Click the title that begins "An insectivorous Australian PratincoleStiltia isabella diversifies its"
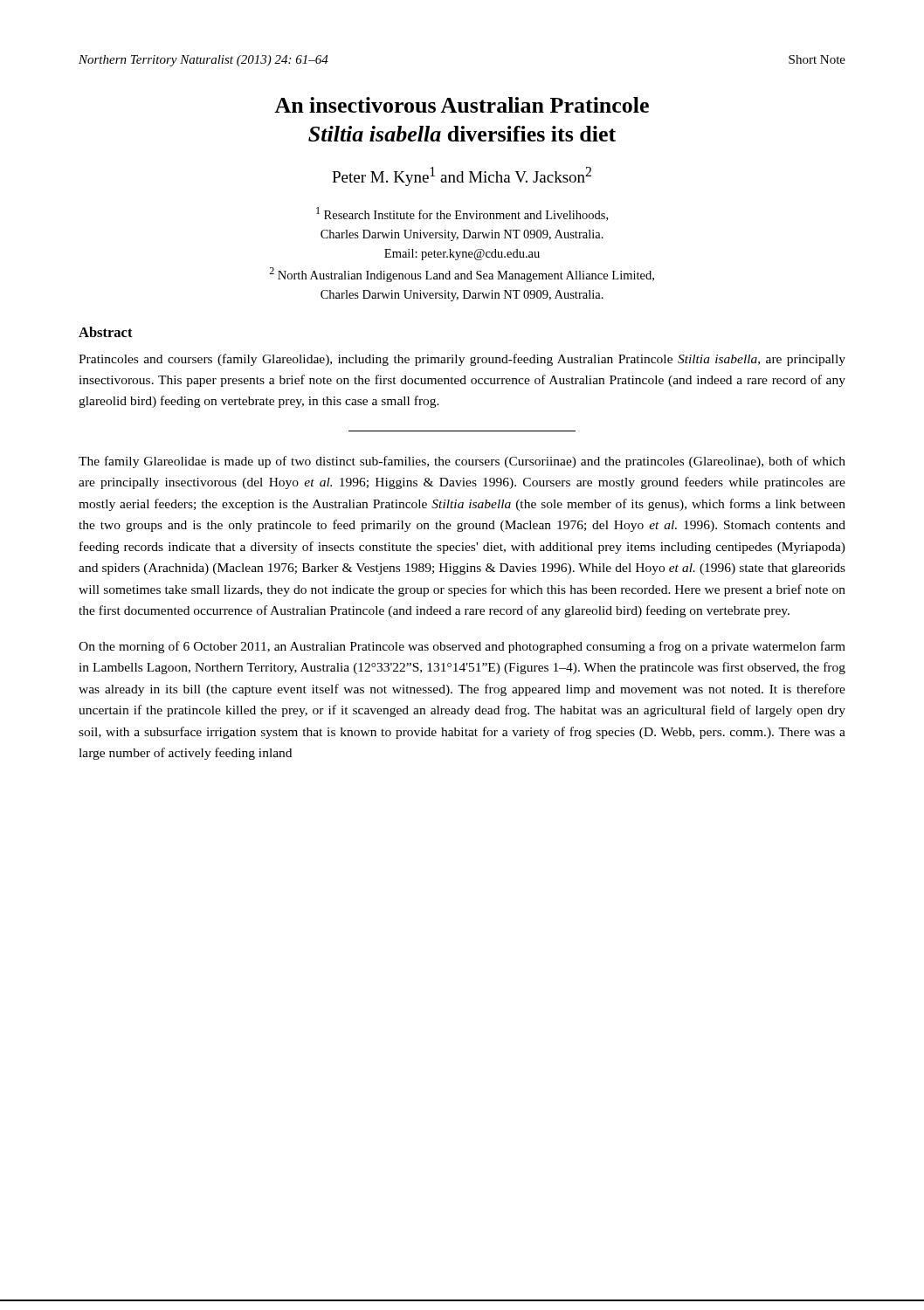Viewport: 924px width, 1310px height. tap(462, 120)
